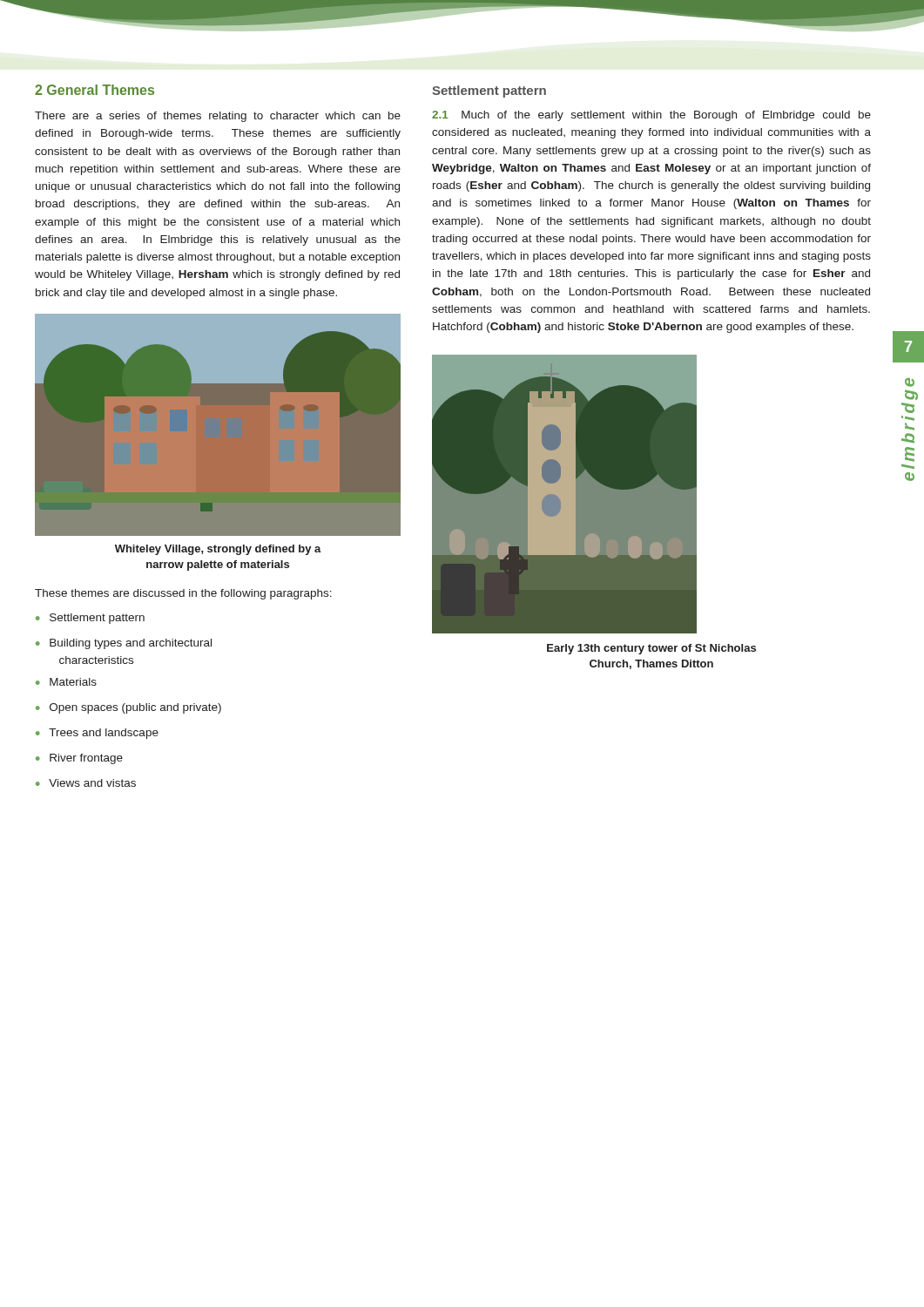Viewport: 924px width, 1307px height.
Task: Click on the passage starting "1 Much of the"
Action: click(651, 221)
